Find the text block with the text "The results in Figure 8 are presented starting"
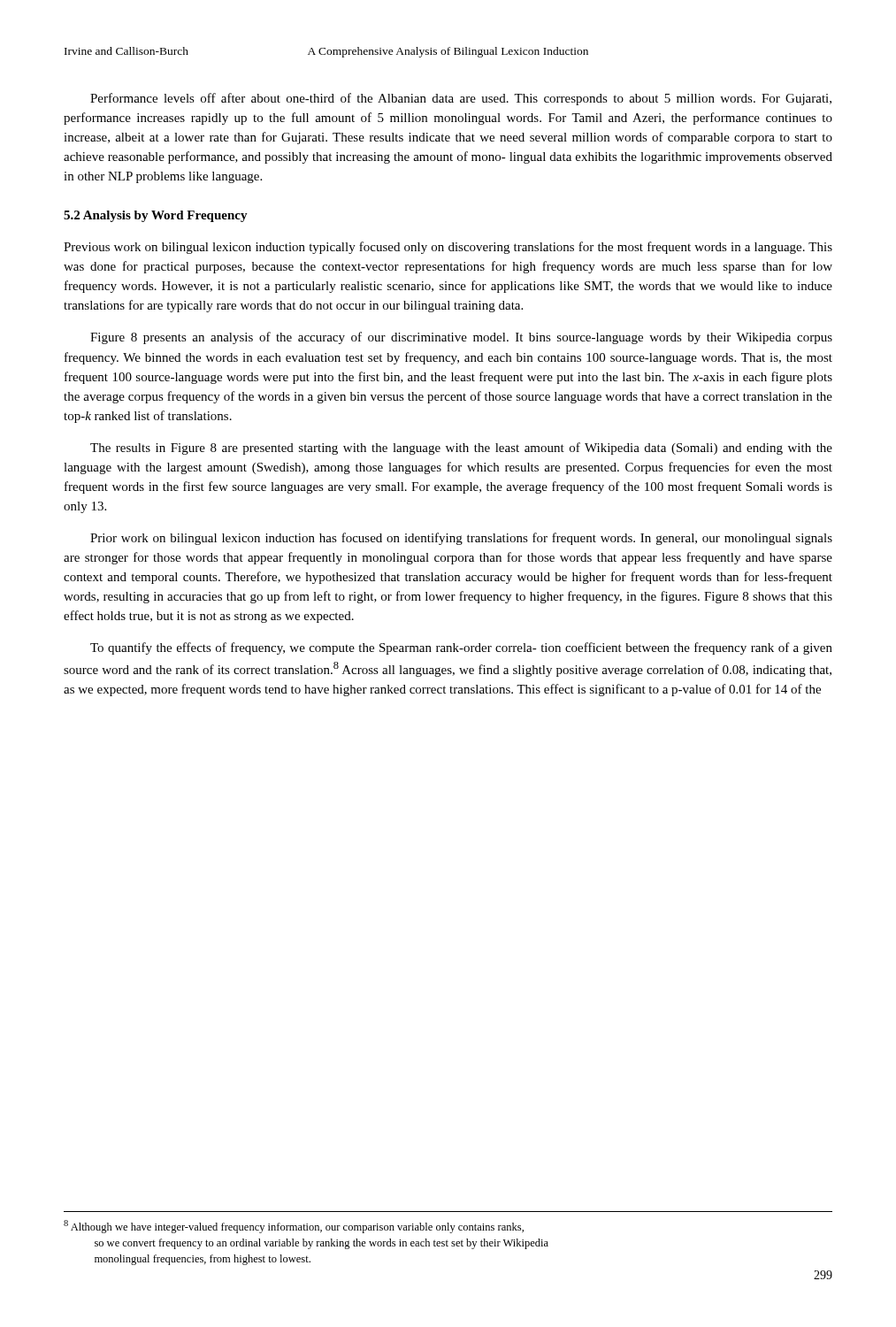The image size is (896, 1327). click(x=448, y=477)
